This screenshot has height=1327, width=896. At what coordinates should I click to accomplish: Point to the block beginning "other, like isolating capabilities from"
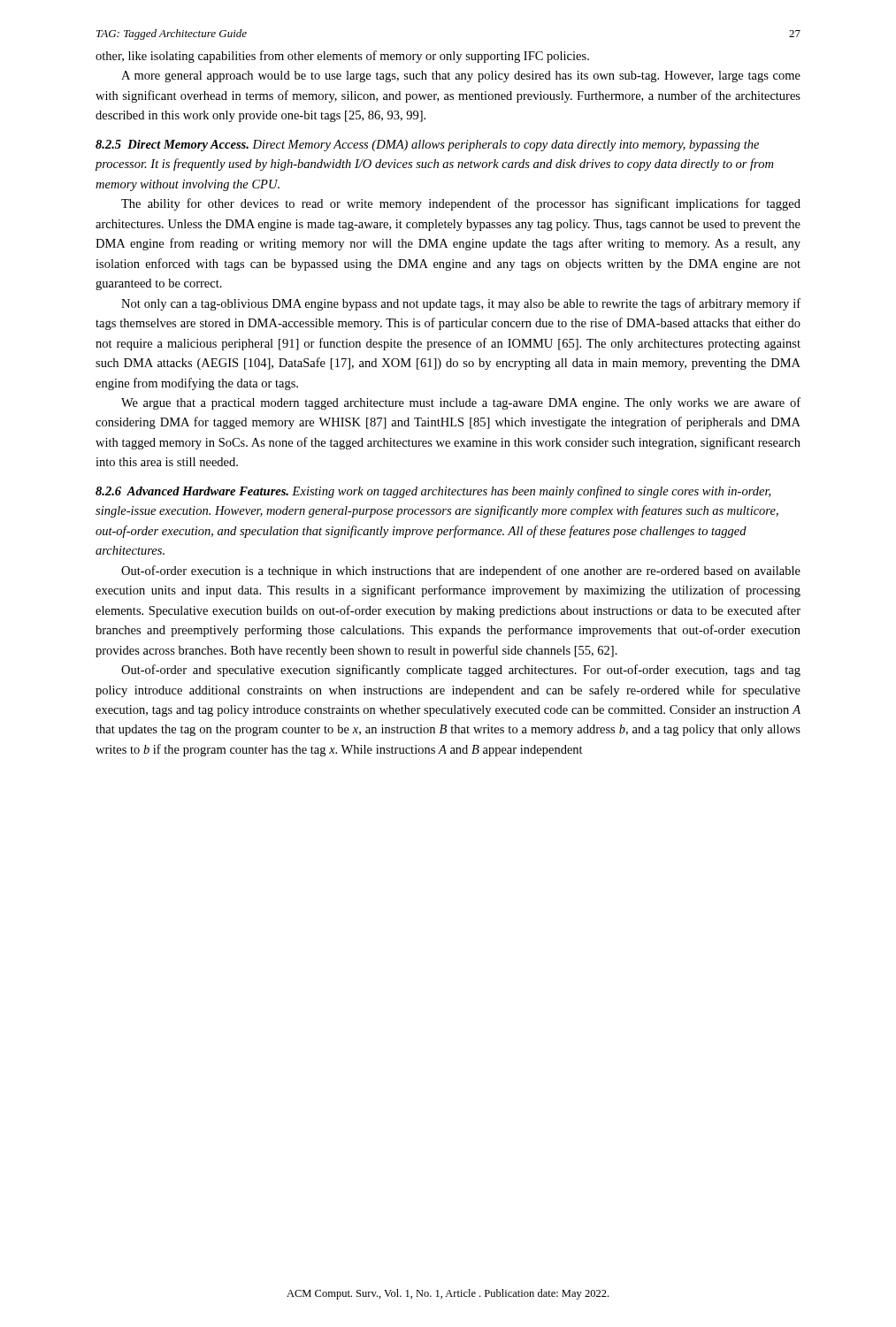coord(448,86)
